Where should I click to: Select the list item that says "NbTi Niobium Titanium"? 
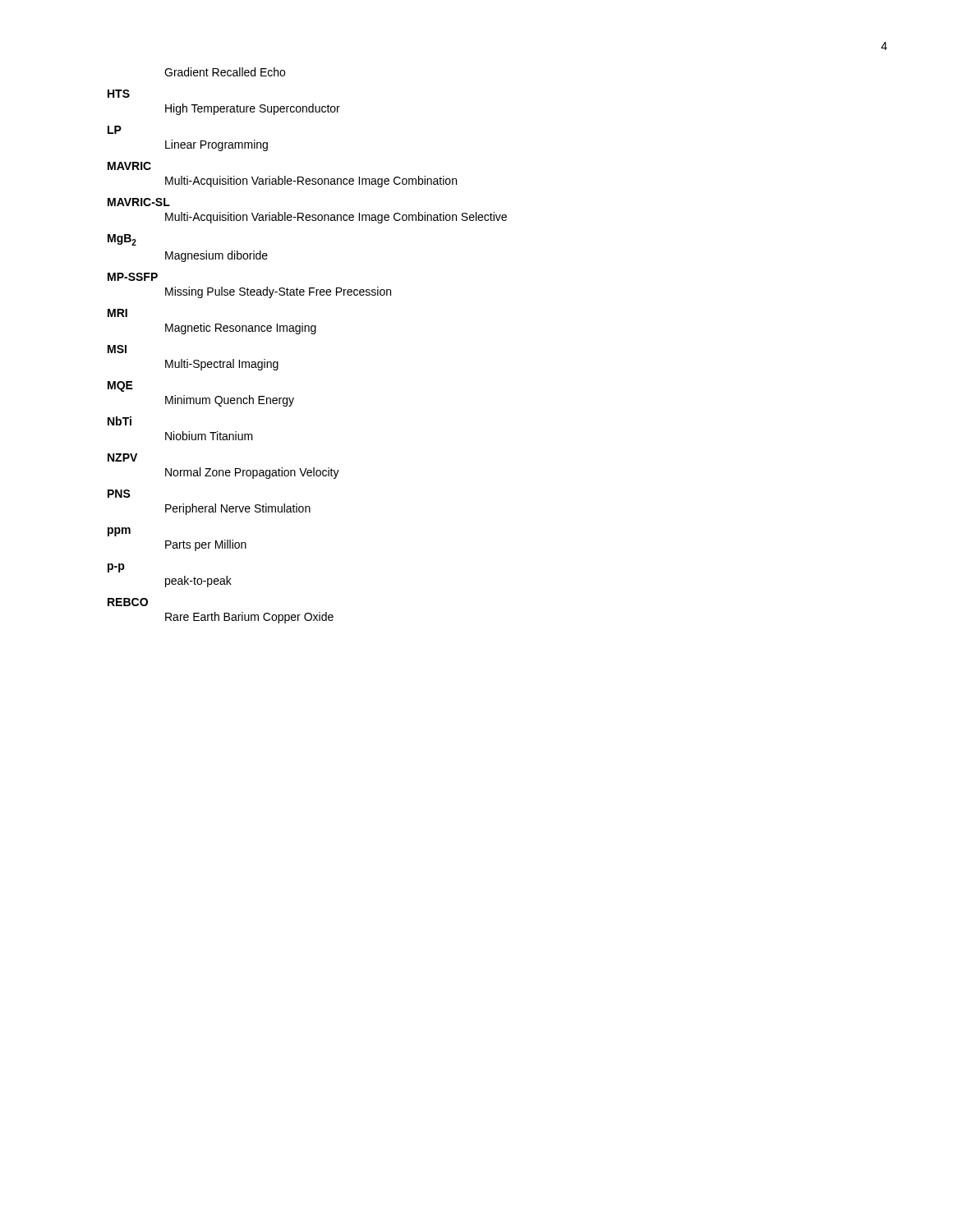120,421
